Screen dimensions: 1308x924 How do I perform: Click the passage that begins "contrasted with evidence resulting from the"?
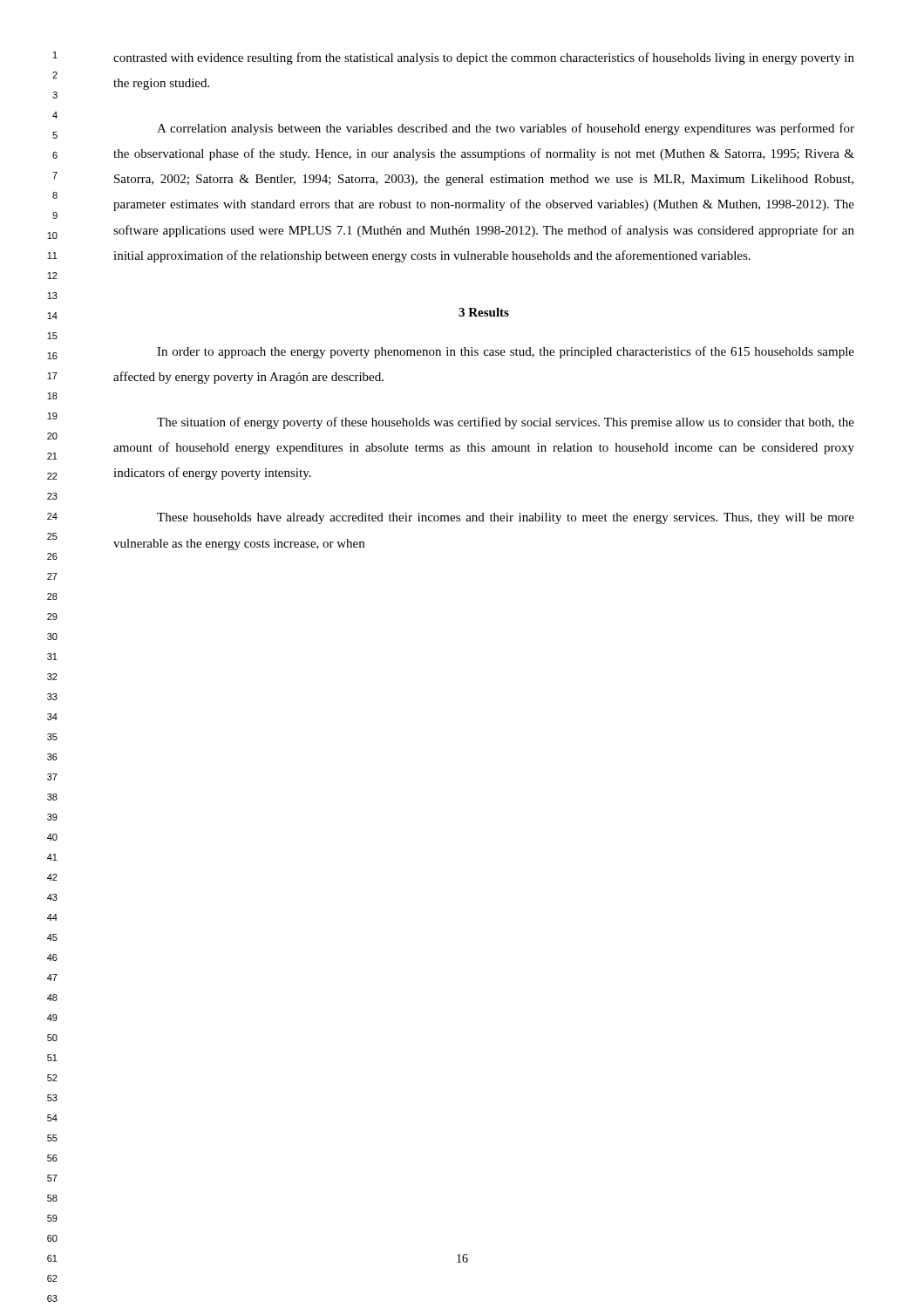(484, 70)
